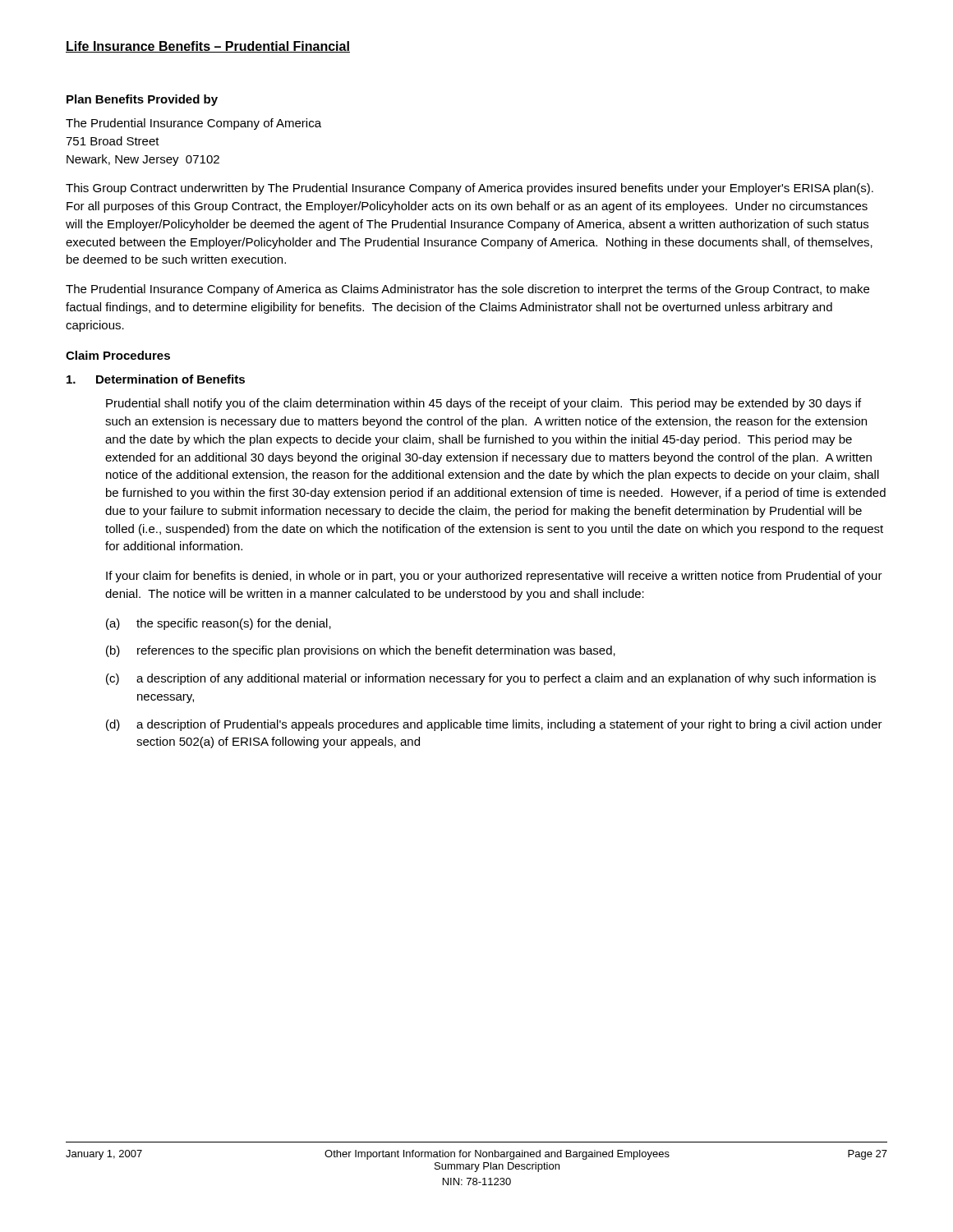953x1232 pixels.
Task: Find the block on this page that starts "(b) references to the specific plan provisions on"
Action: pyautogui.click(x=496, y=651)
